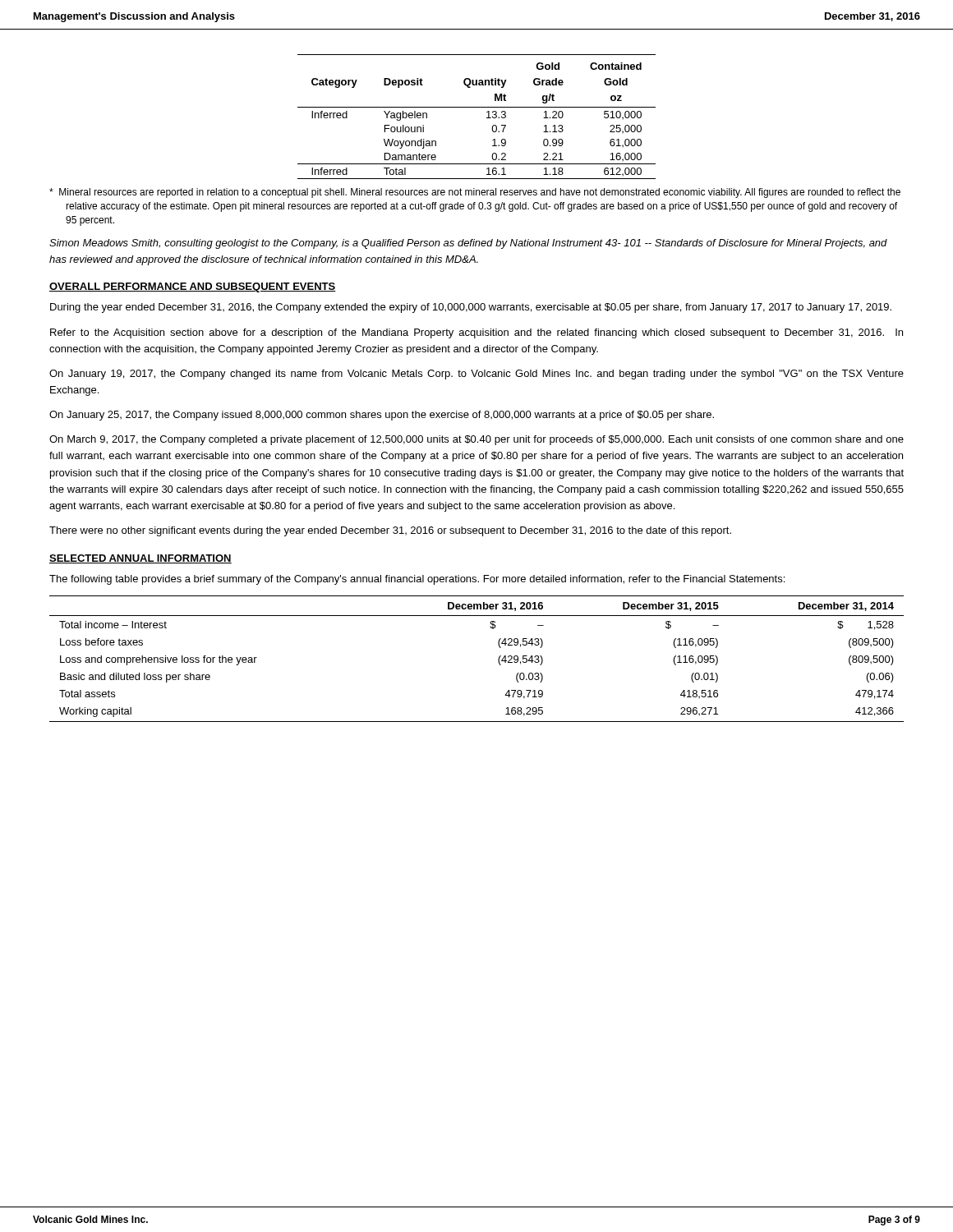Find the table that mentions "Loss before taxes"
Image resolution: width=953 pixels, height=1232 pixels.
[476, 659]
